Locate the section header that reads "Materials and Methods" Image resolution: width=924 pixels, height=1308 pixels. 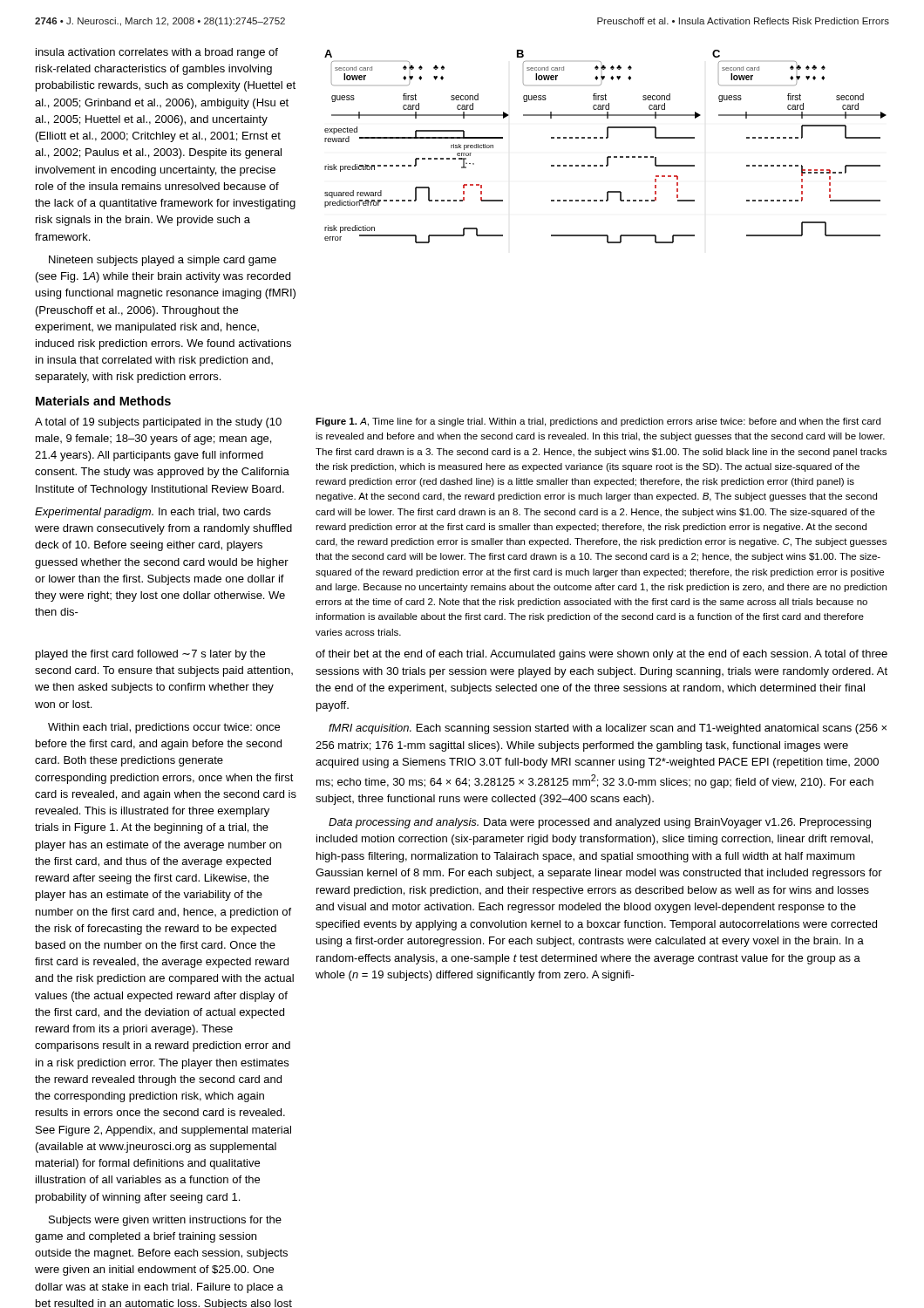[103, 401]
